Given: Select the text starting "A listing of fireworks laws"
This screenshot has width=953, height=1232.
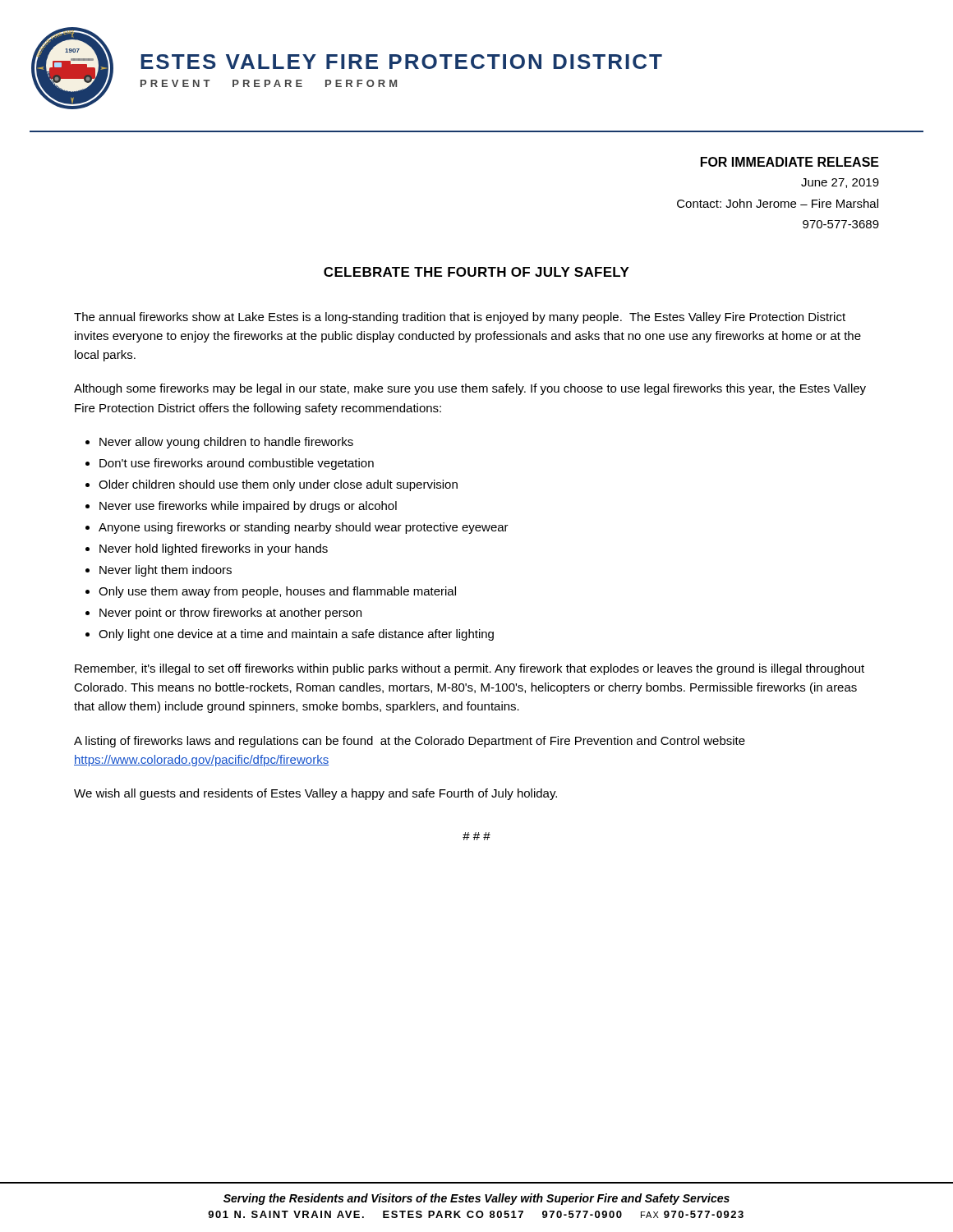Looking at the screenshot, I should click(x=410, y=750).
